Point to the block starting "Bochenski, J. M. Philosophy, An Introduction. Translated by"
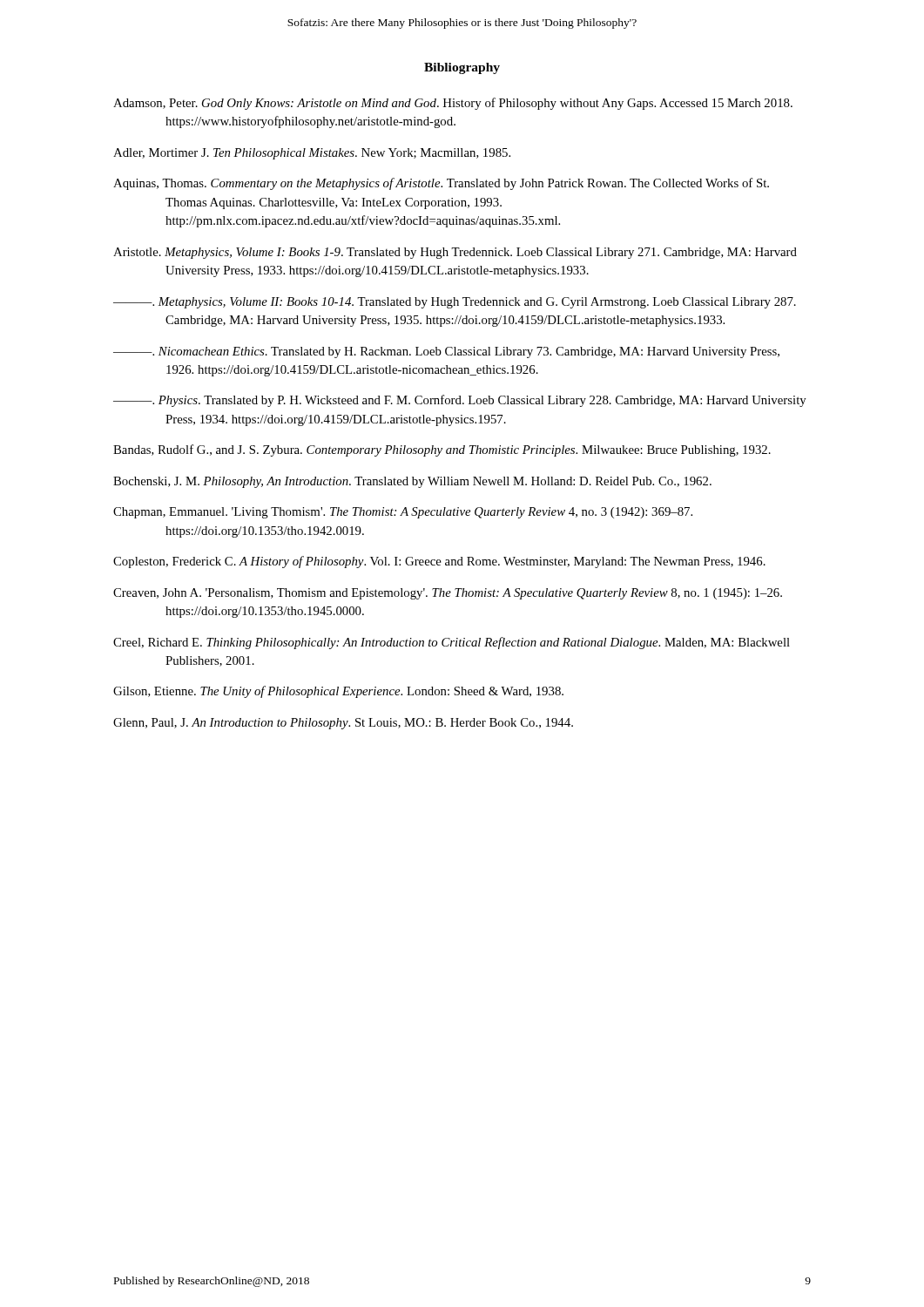 [x=413, y=481]
